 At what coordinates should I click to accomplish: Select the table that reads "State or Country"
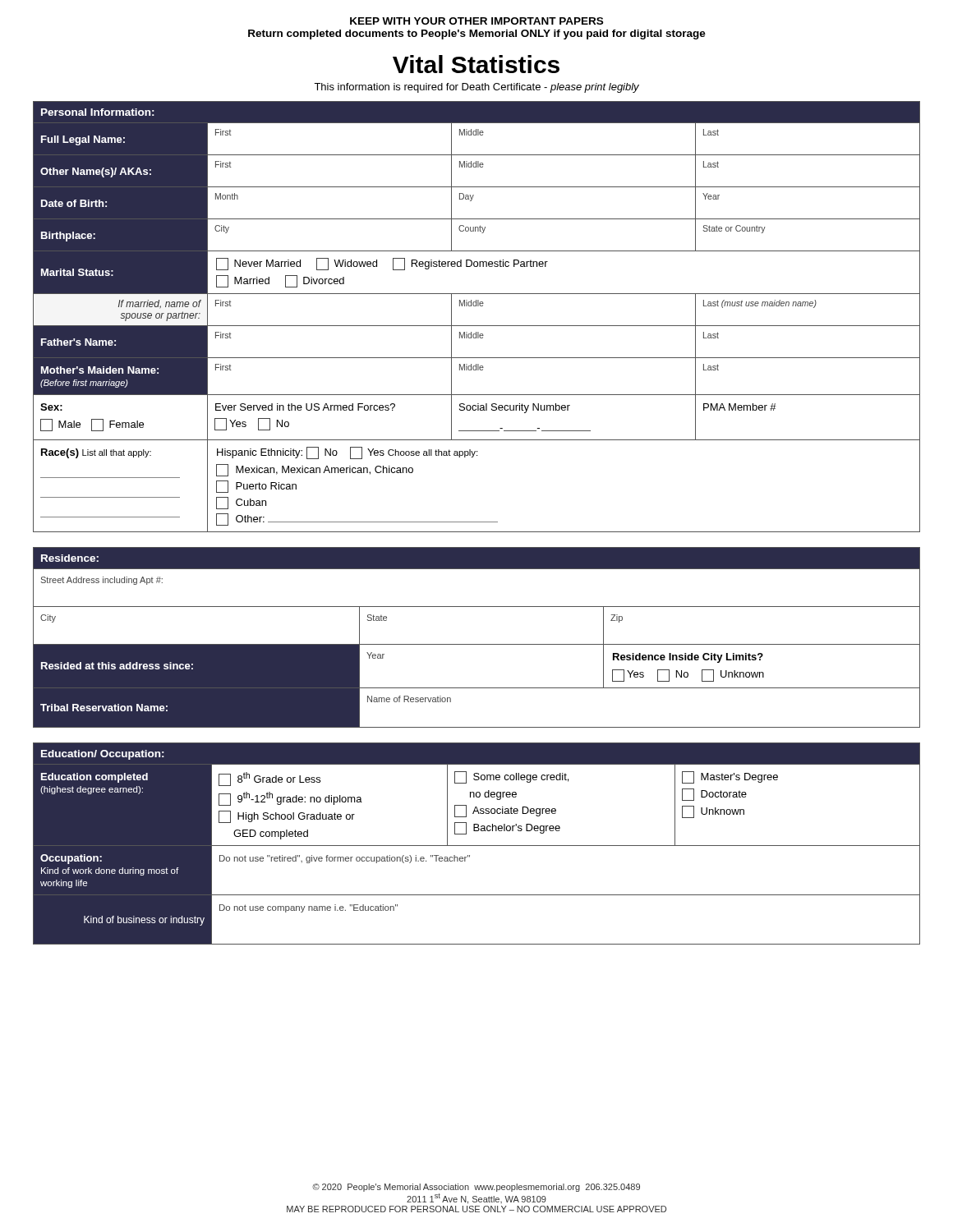[x=476, y=317]
